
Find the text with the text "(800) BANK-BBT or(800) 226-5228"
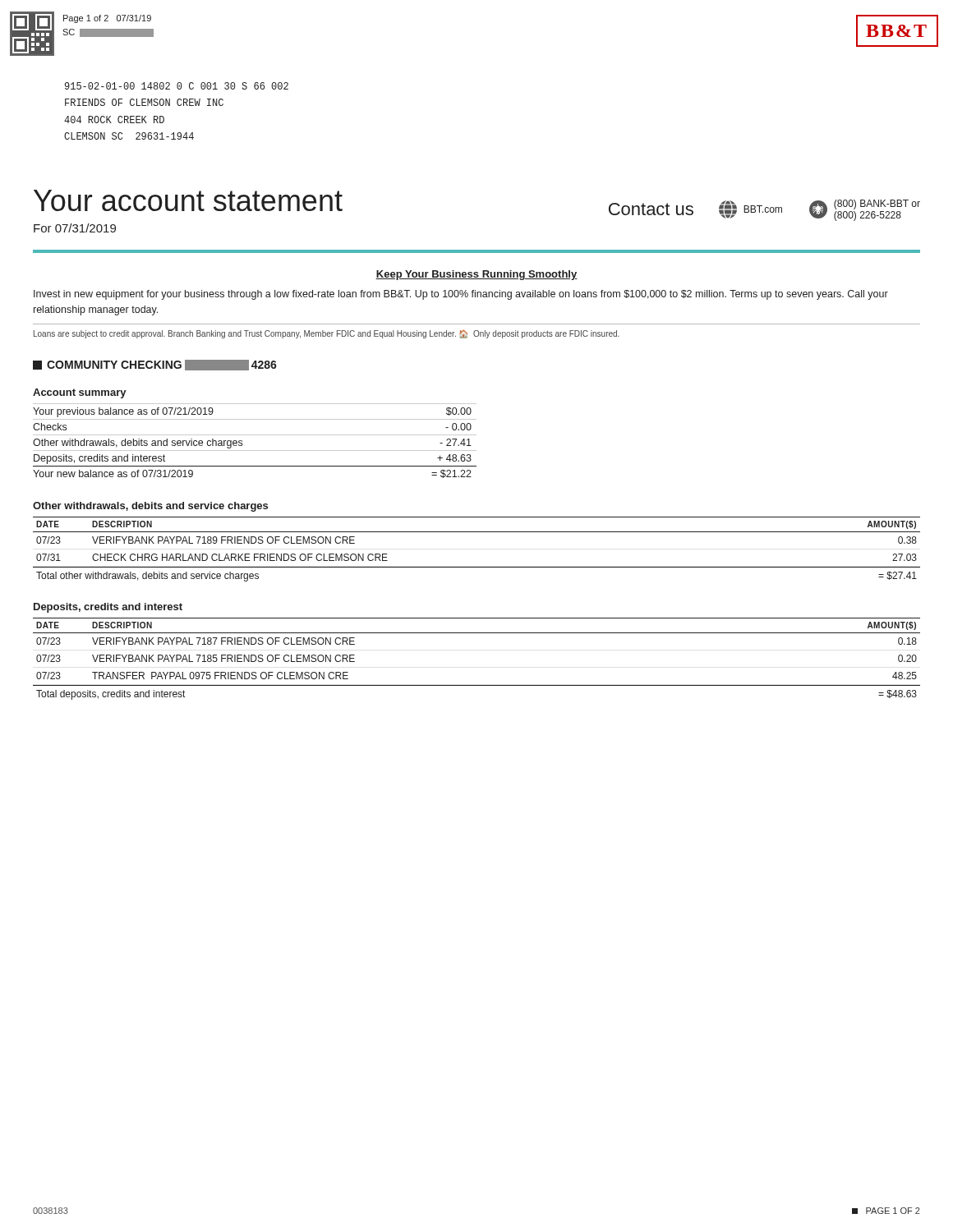pyautogui.click(x=877, y=209)
